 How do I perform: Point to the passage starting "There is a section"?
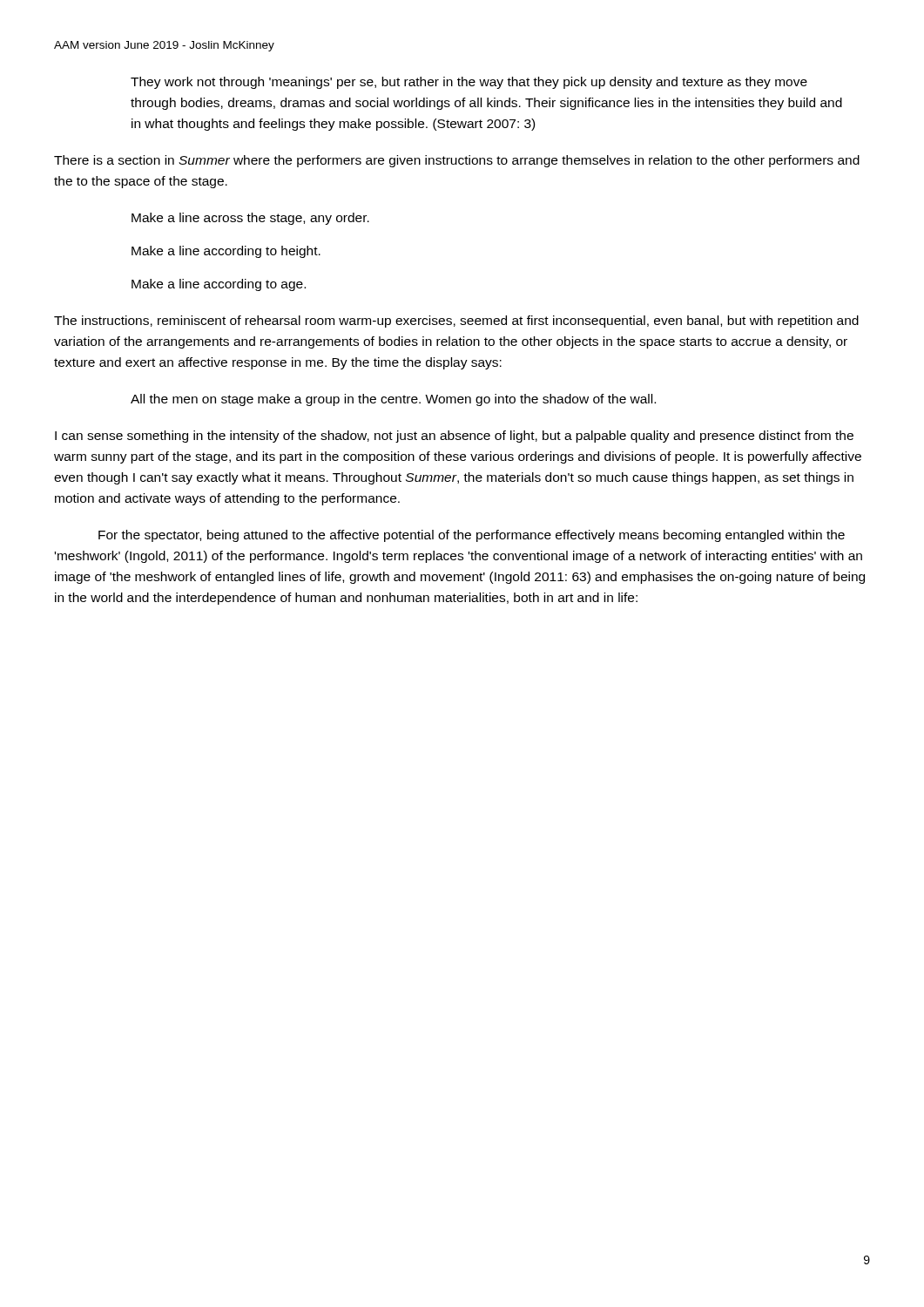point(457,170)
